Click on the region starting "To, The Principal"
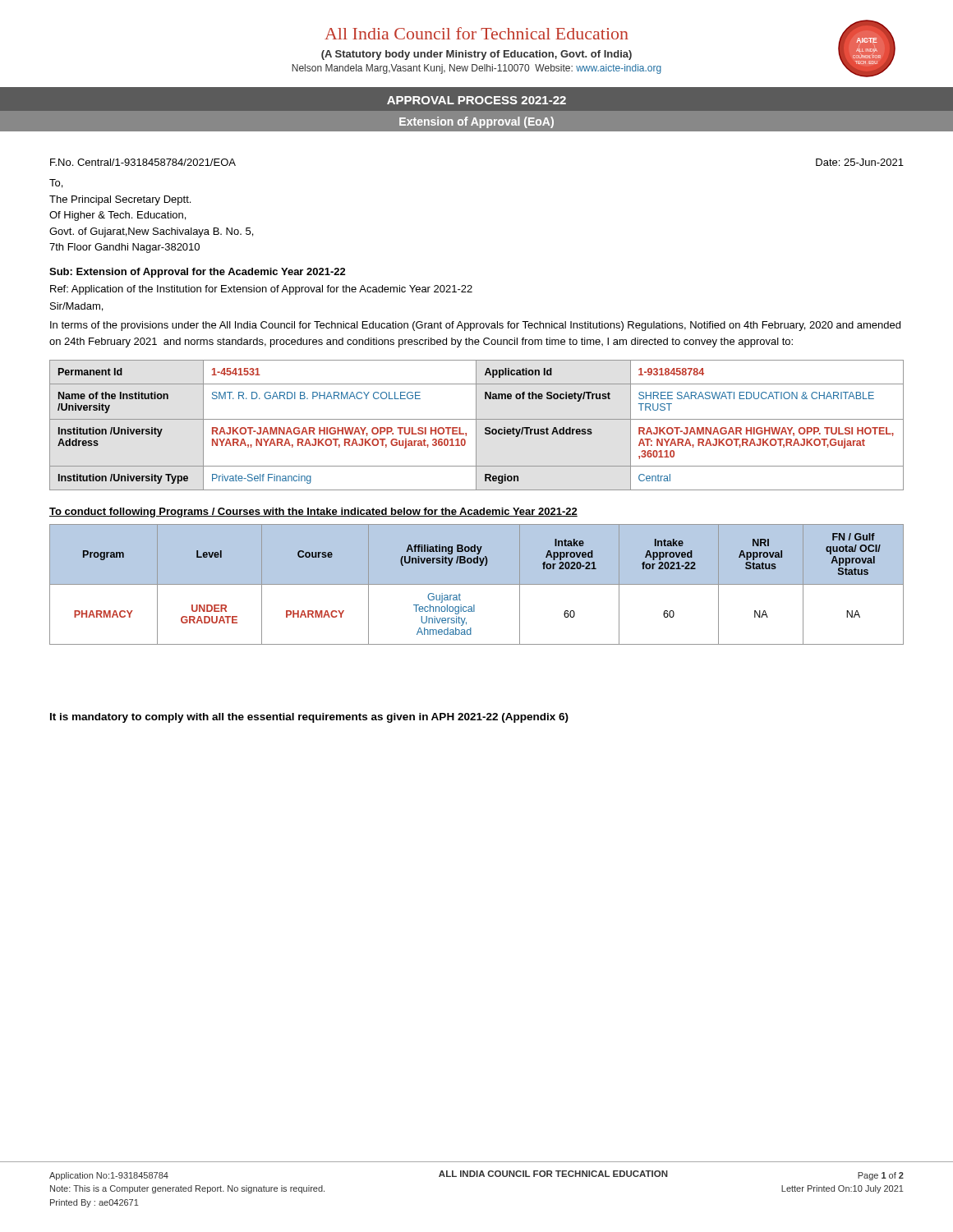The width and height of the screenshot is (953, 1232). coord(56,184)
